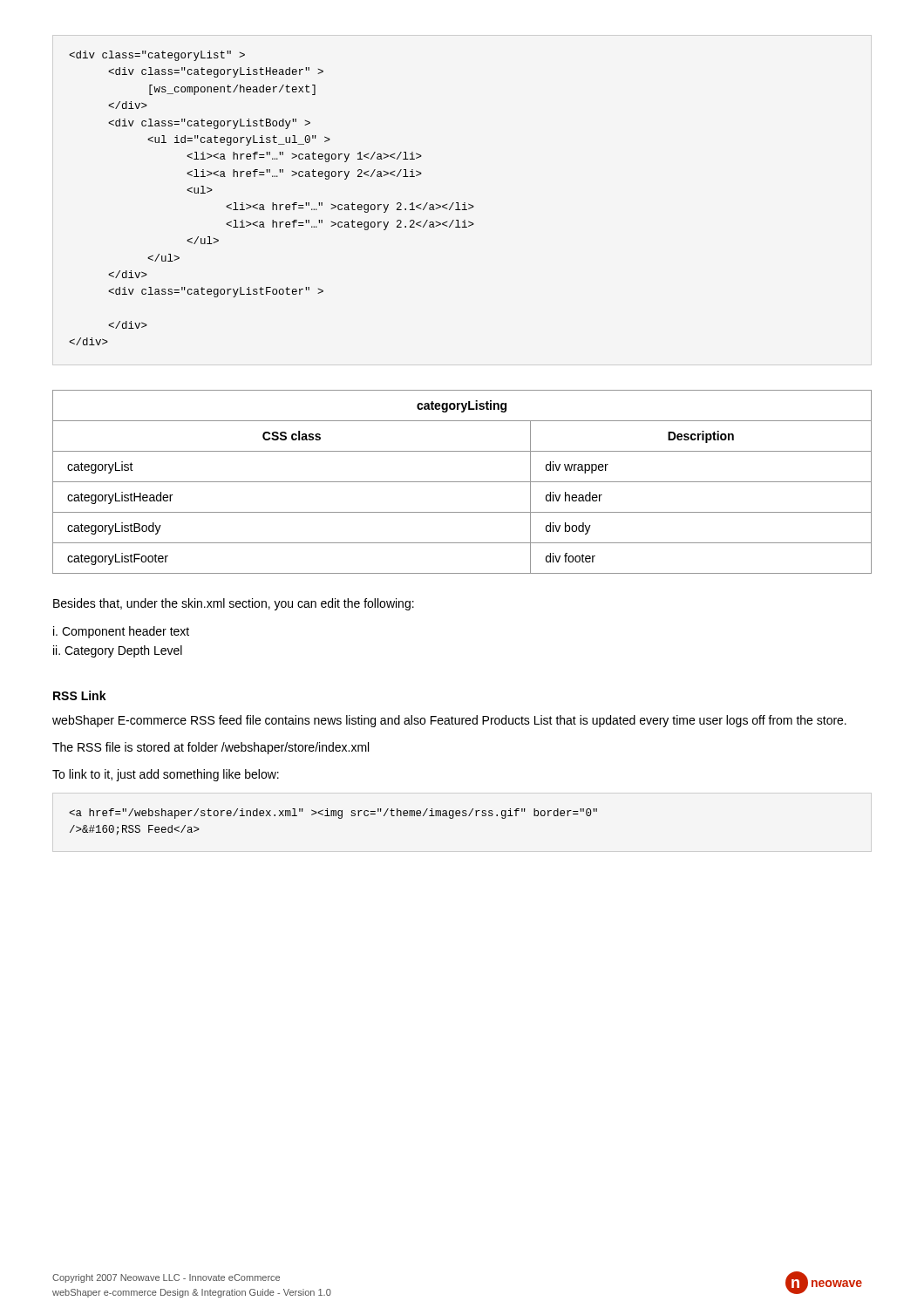Click on the text block containing "To link to it, just add something"
This screenshot has height=1308, width=924.
tap(166, 774)
